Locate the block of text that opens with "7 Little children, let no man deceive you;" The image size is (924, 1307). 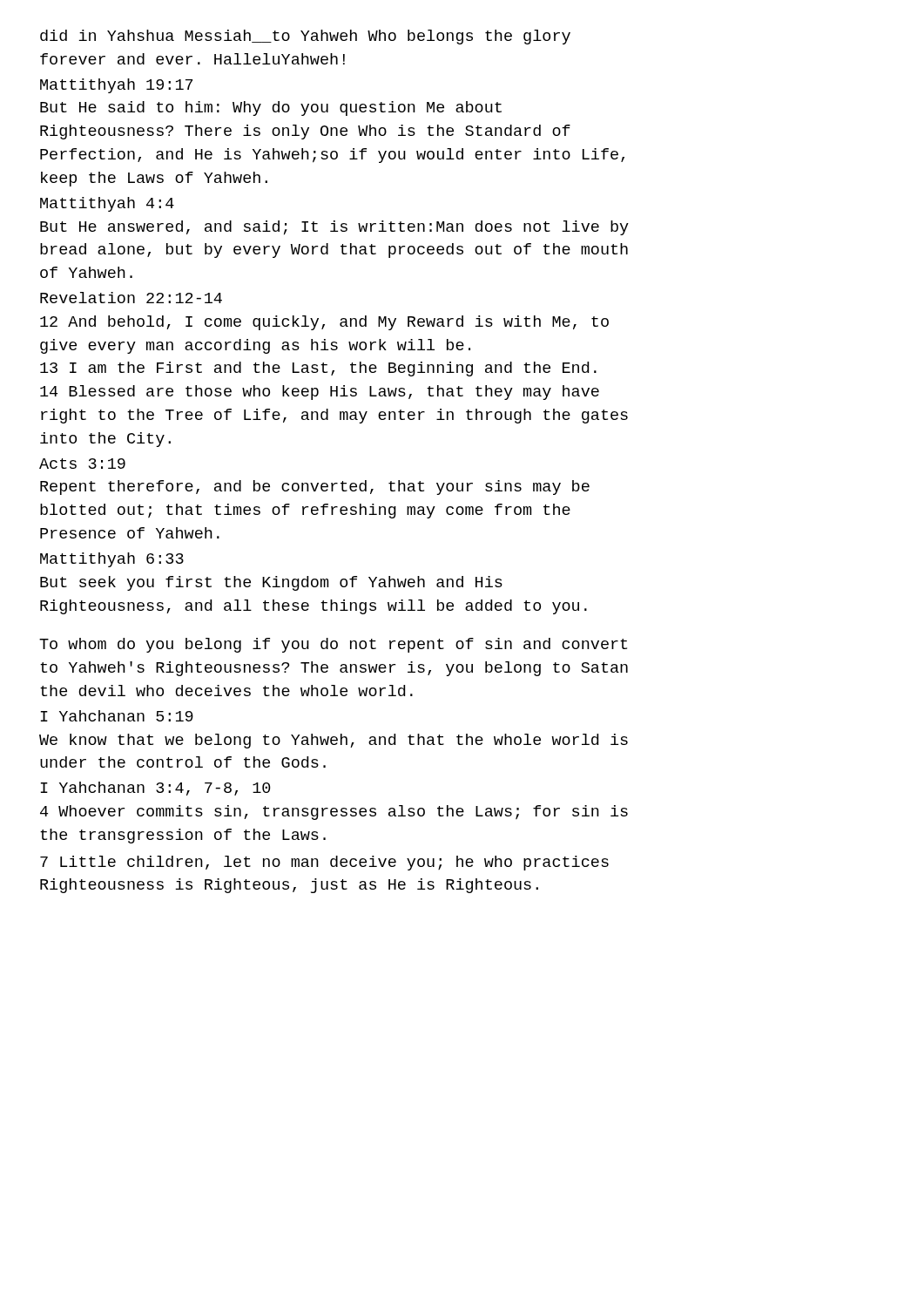point(324,874)
